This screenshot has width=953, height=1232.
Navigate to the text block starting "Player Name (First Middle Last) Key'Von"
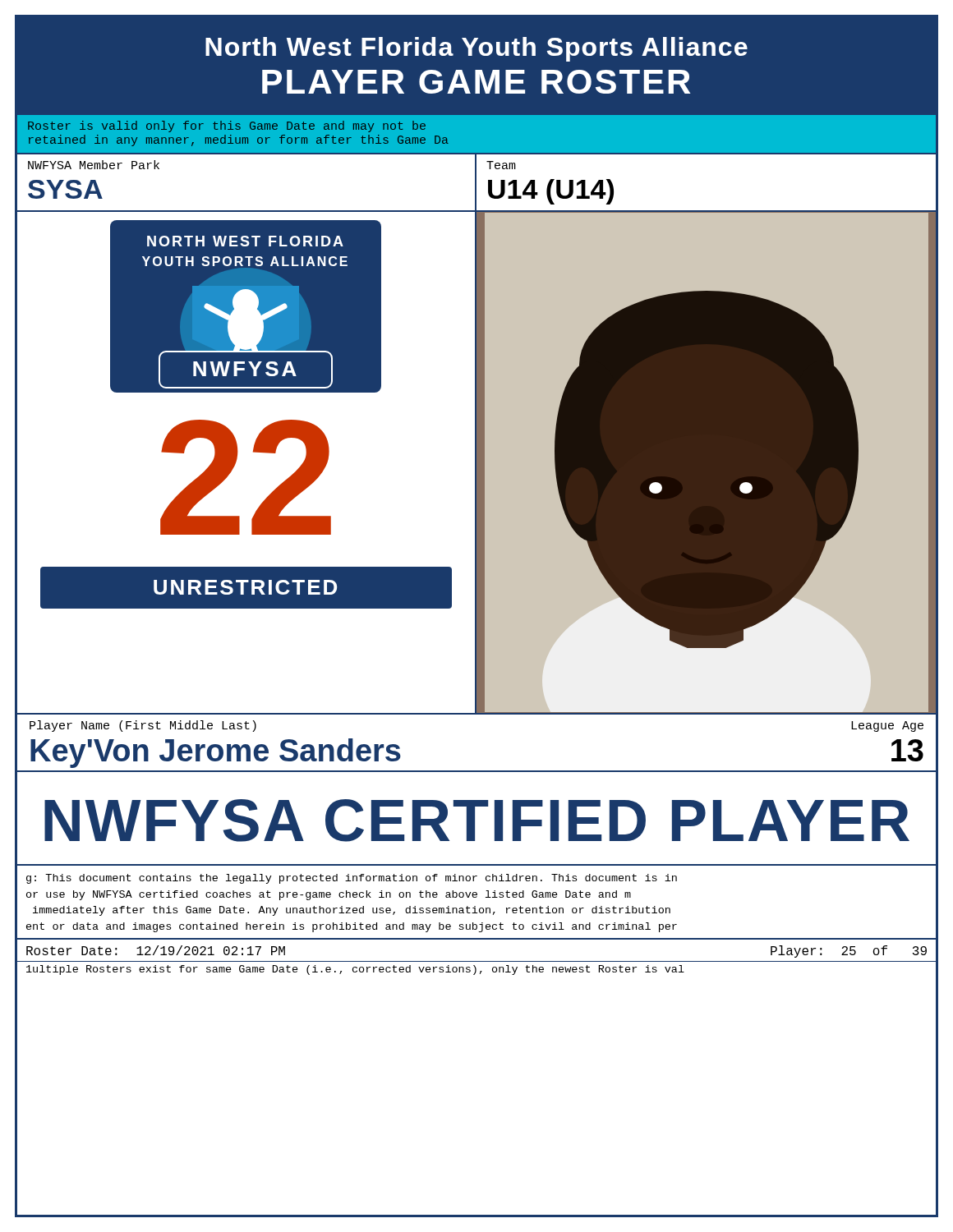tap(215, 744)
